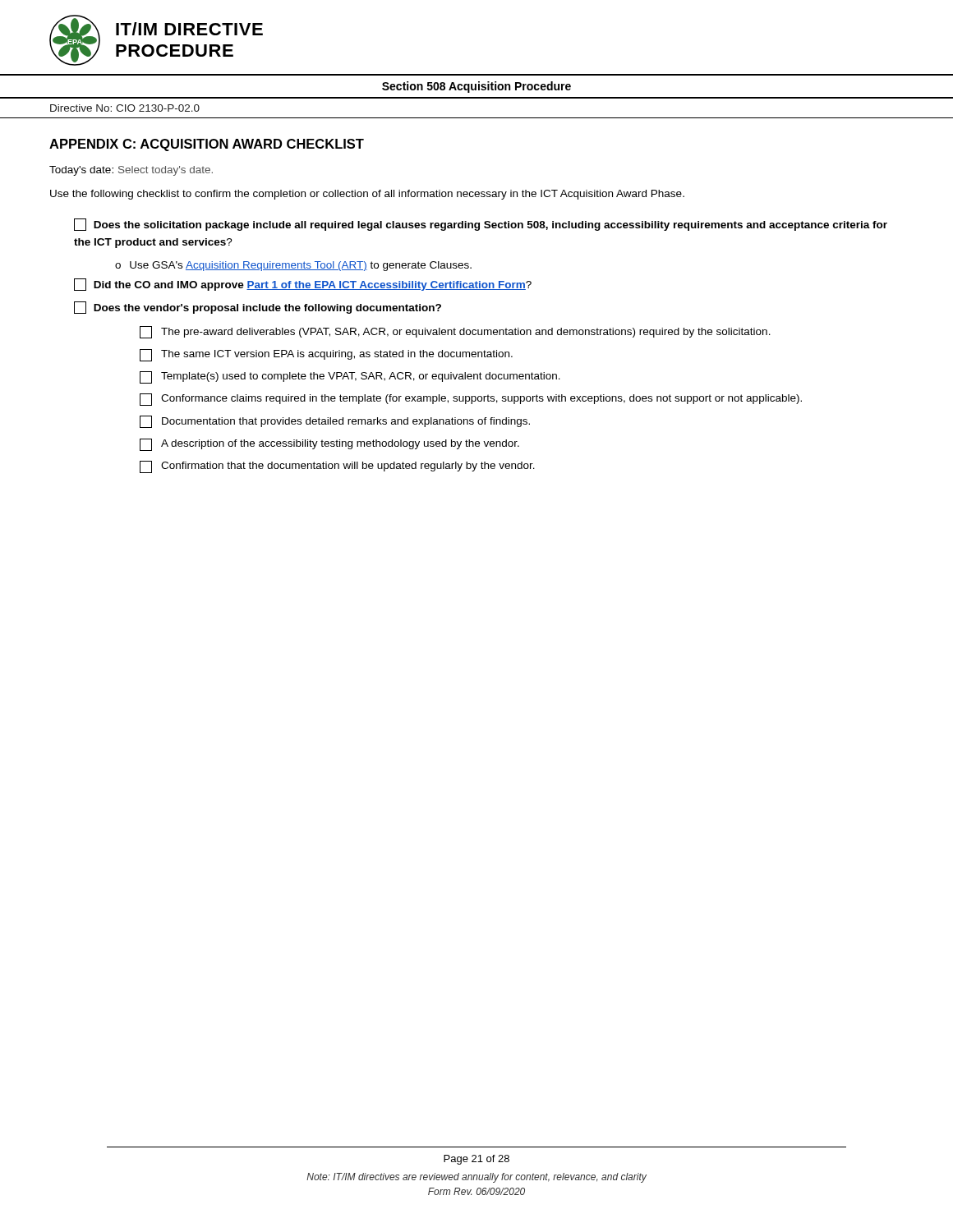Image resolution: width=953 pixels, height=1232 pixels.
Task: Select the title that reads "APPENDIX C: ACQUISITION AWARD CHECKLIST"
Action: [207, 144]
